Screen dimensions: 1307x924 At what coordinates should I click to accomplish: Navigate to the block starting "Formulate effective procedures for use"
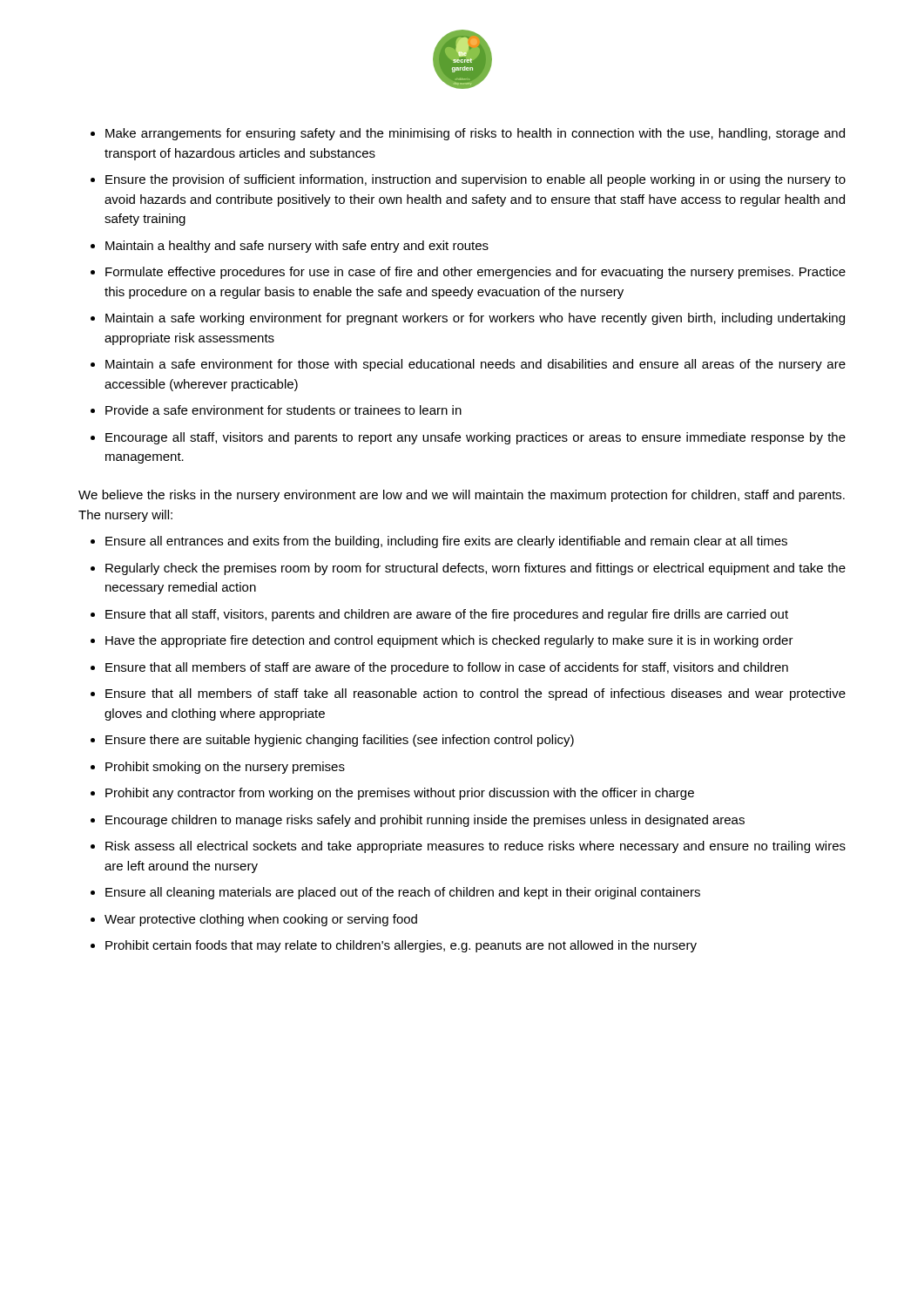(x=475, y=281)
